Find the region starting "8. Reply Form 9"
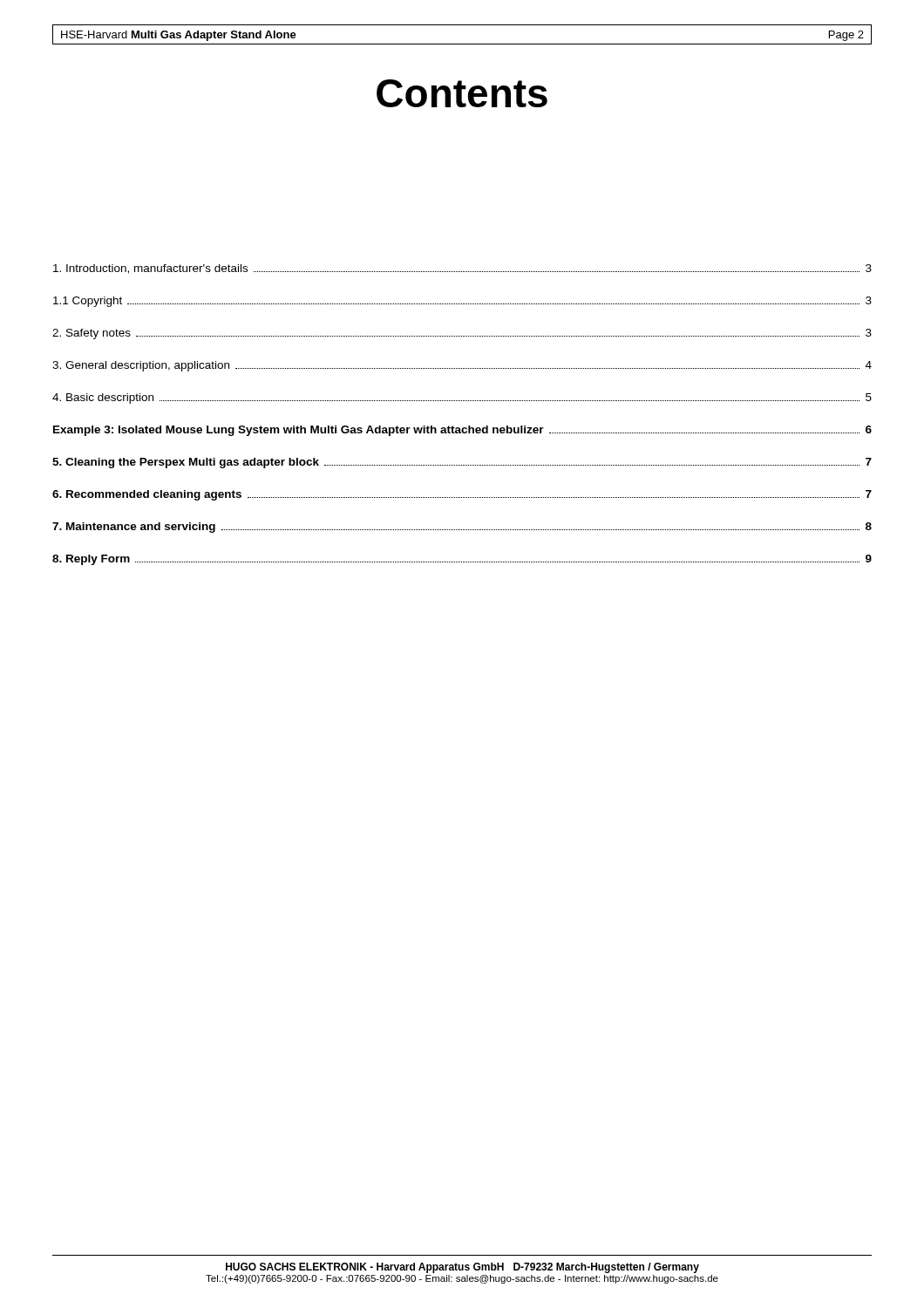 [x=462, y=559]
